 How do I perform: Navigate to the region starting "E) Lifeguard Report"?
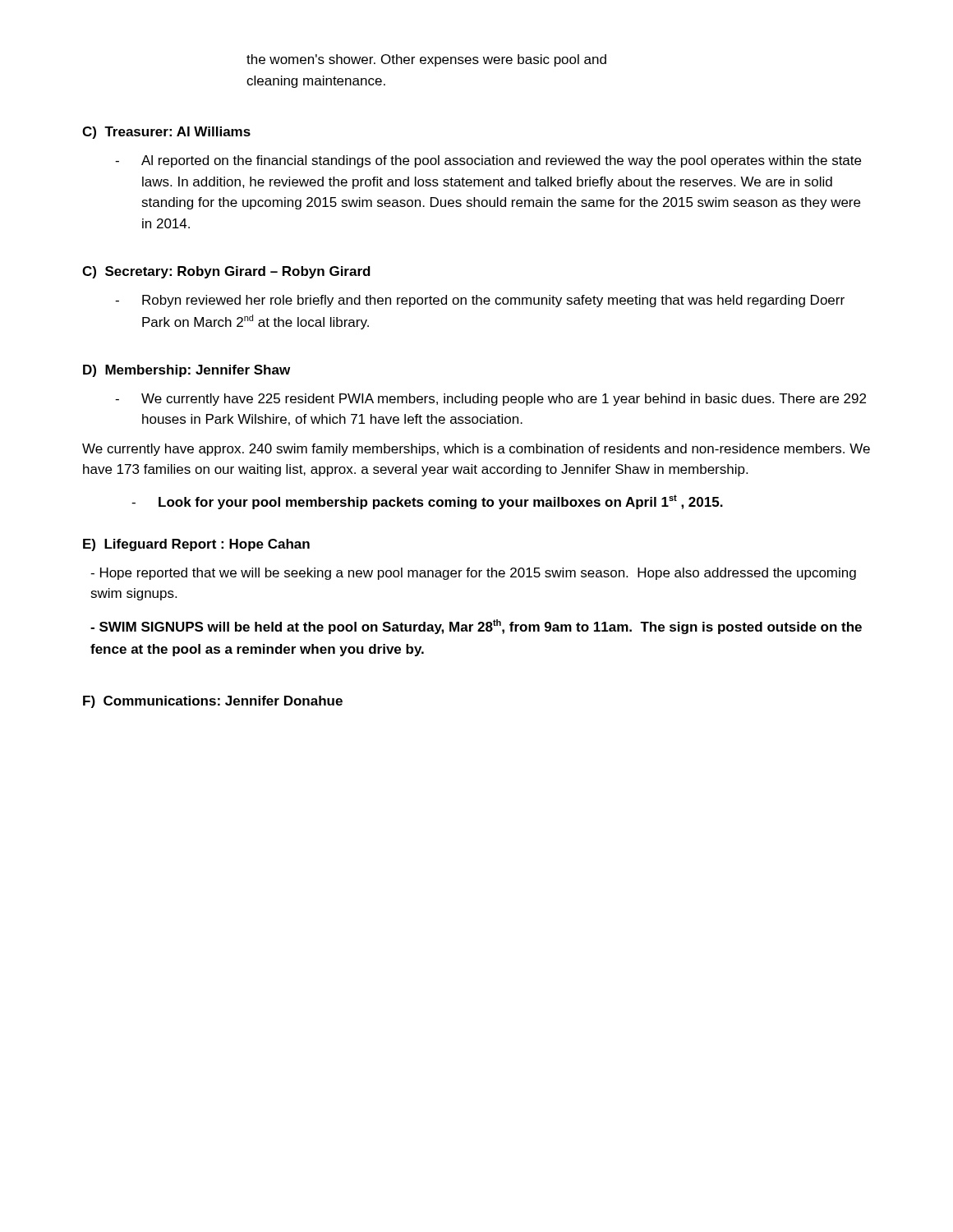pos(196,544)
